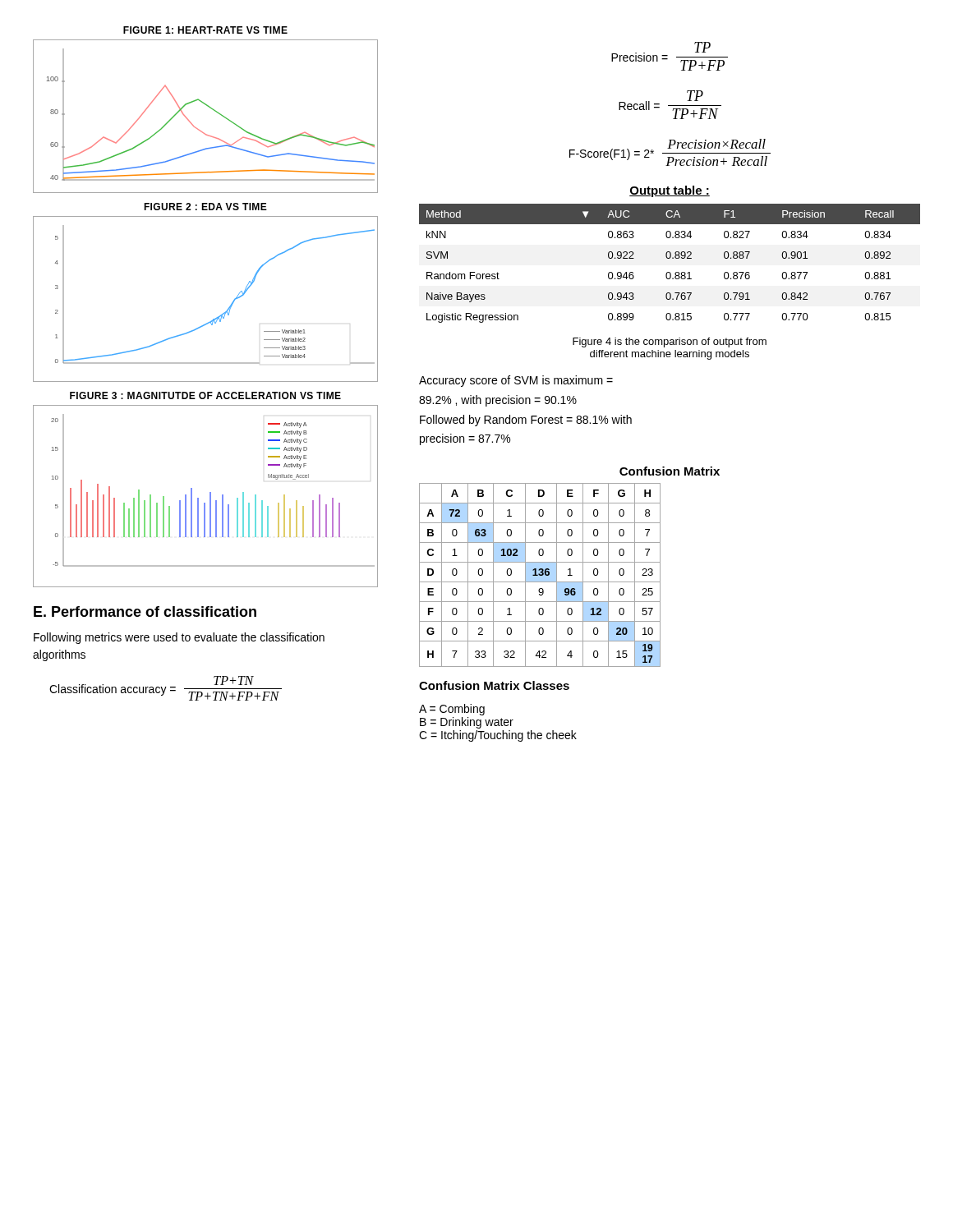Click on the formula that says "Recall = TP"
953x1232 pixels.
tap(670, 106)
